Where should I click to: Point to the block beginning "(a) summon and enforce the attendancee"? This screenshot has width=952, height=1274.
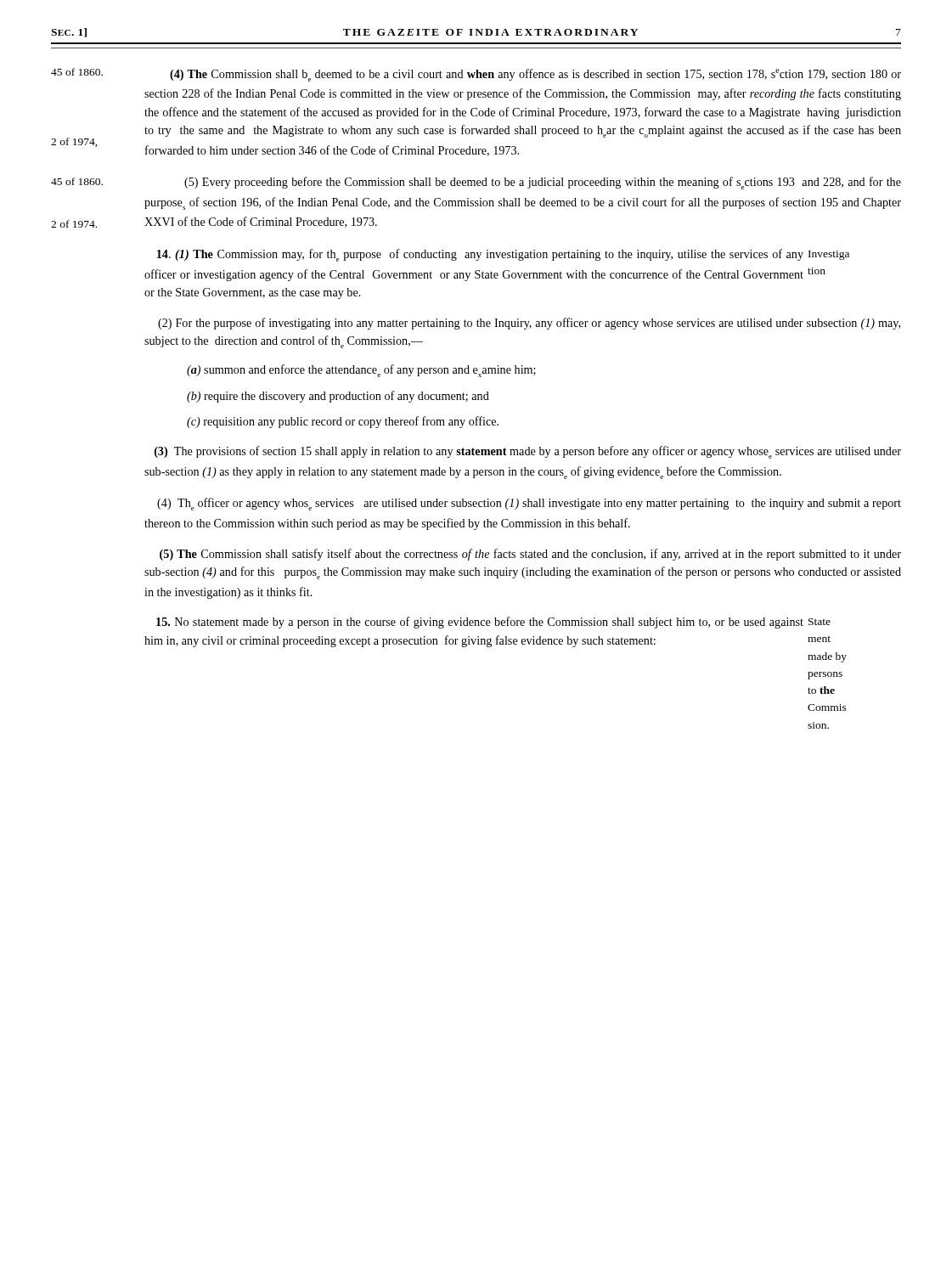pos(362,370)
